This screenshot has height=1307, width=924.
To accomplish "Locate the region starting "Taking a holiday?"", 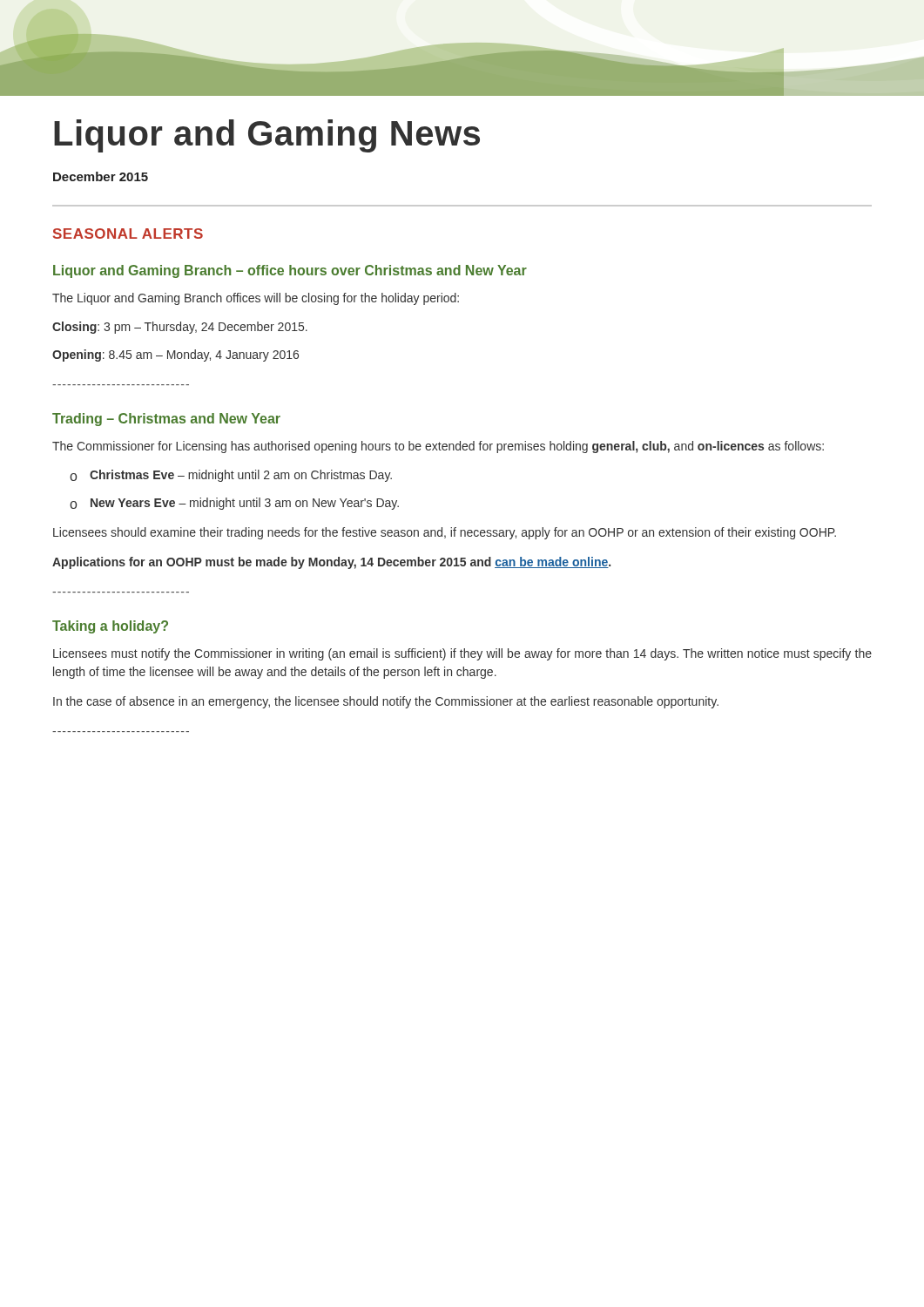I will tap(111, 626).
